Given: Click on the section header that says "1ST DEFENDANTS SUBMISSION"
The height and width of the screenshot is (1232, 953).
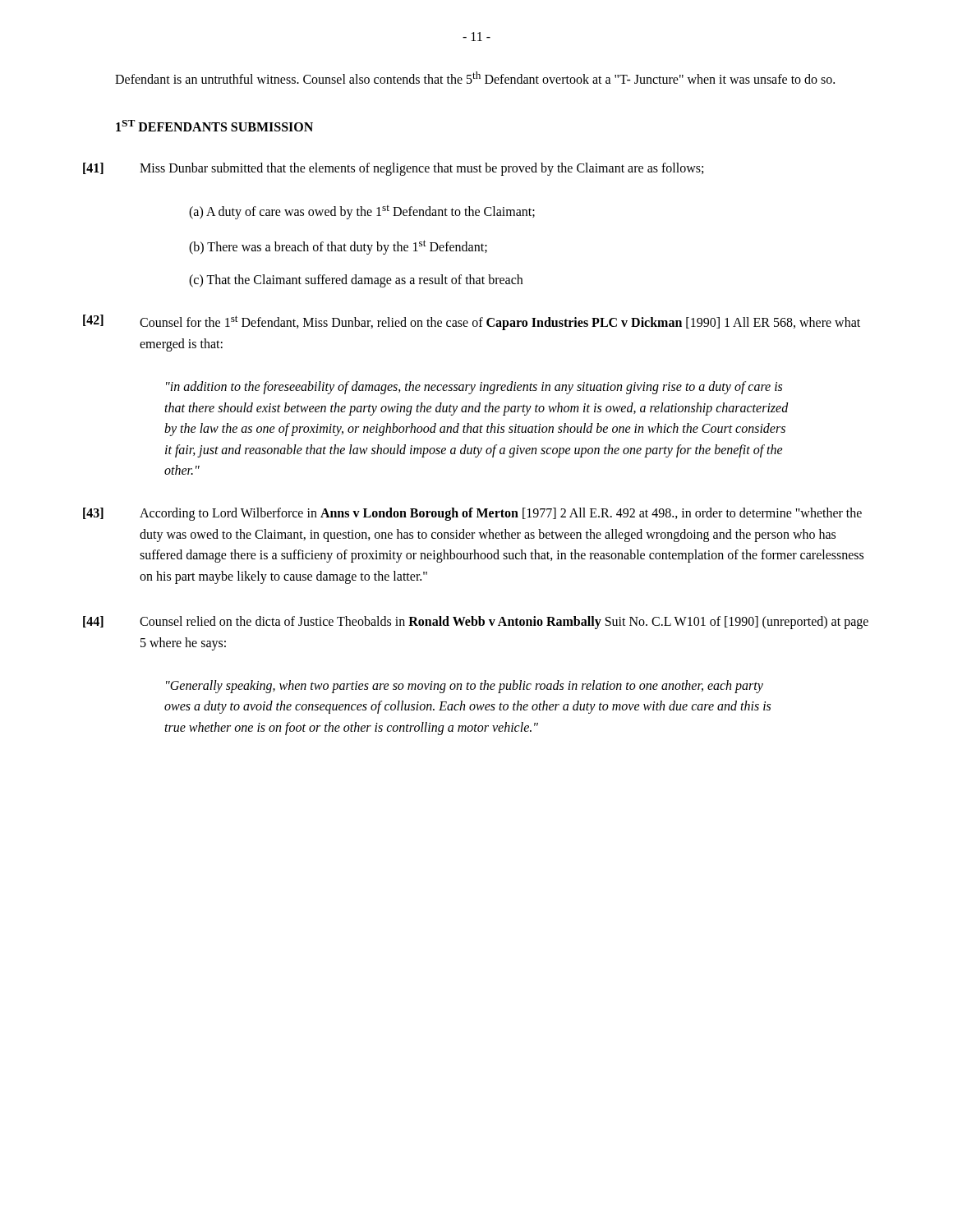Looking at the screenshot, I should point(214,126).
